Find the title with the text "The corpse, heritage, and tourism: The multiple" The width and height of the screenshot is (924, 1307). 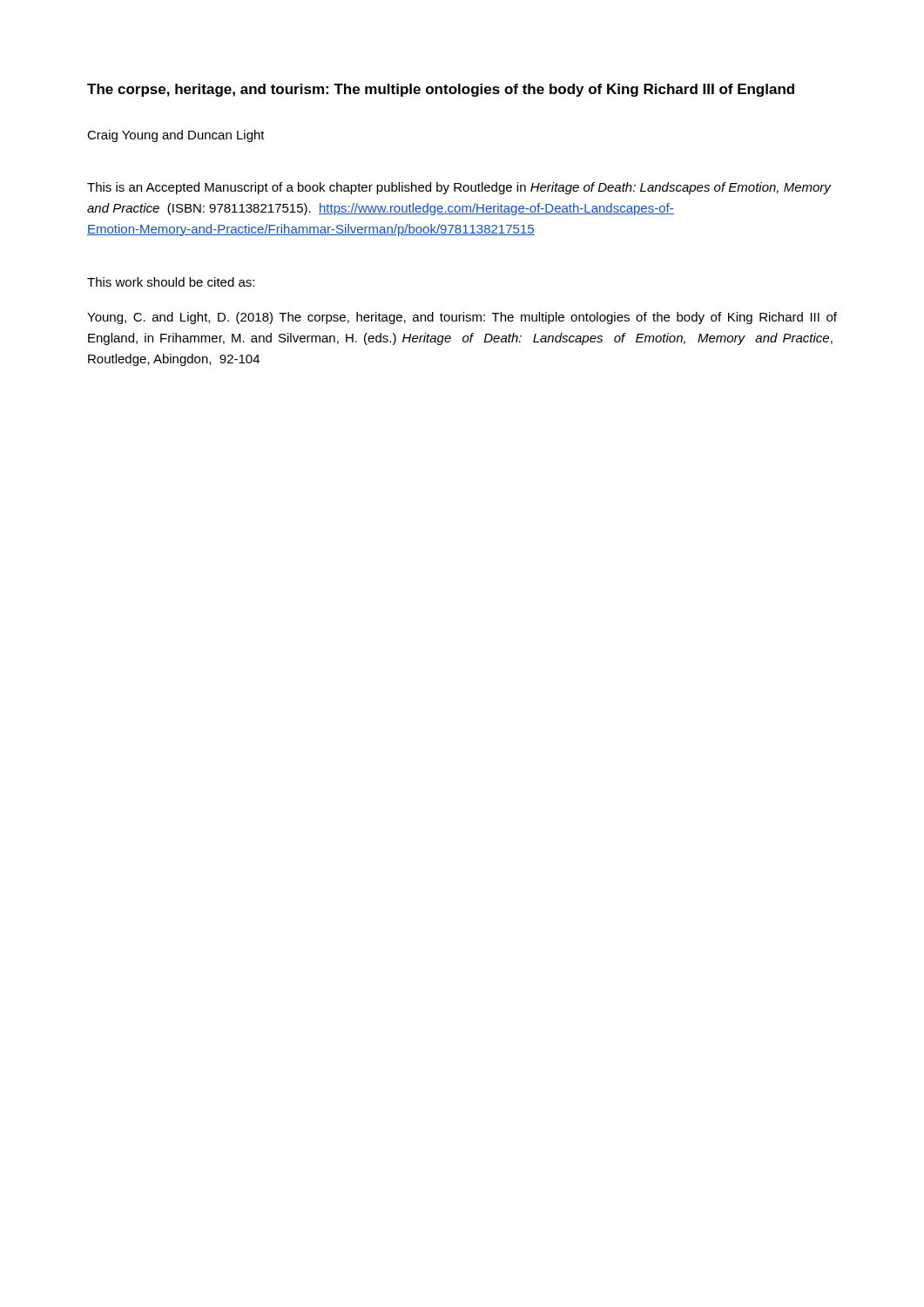coord(441,89)
